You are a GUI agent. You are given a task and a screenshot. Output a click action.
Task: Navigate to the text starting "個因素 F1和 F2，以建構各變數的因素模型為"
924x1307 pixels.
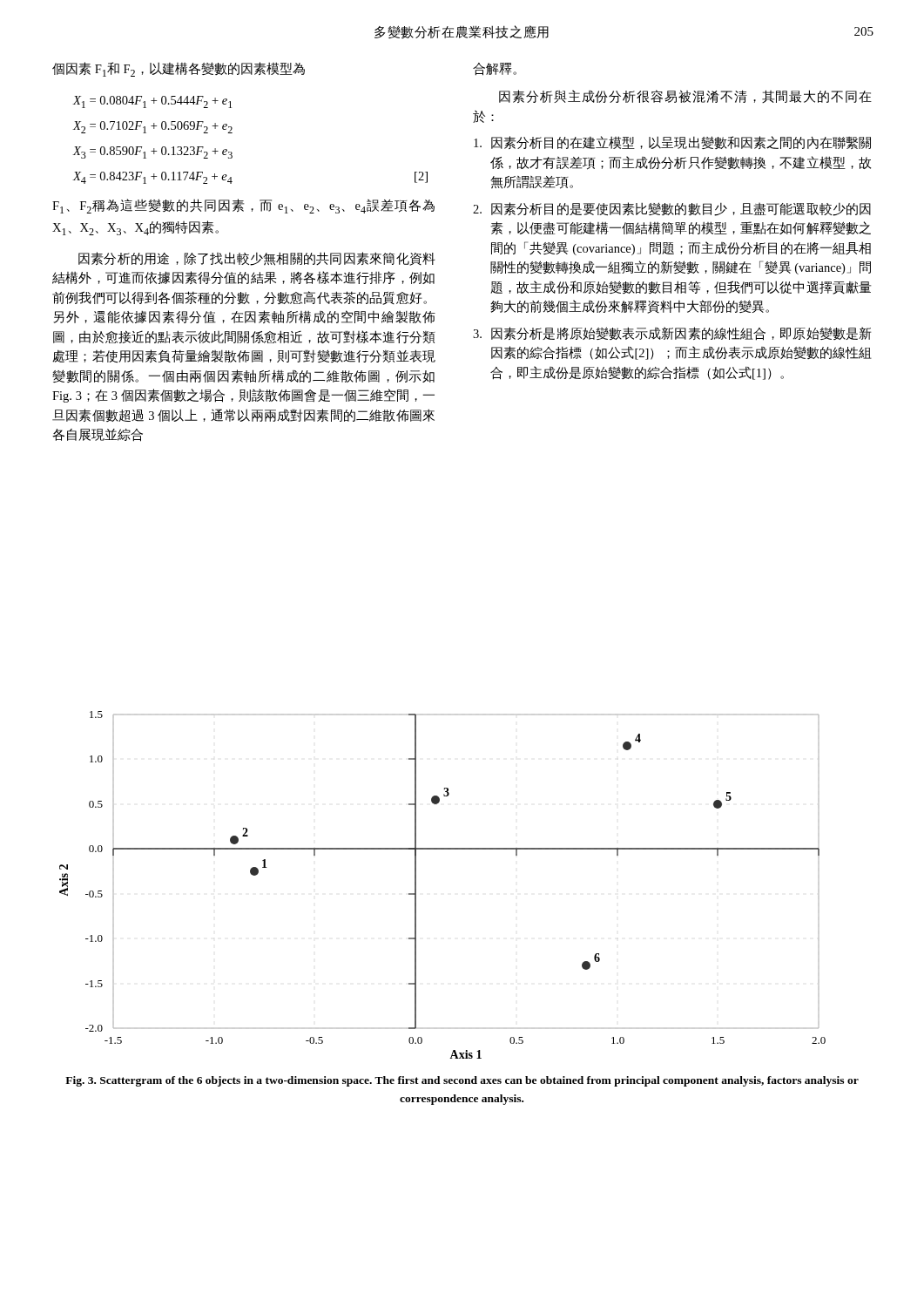[x=179, y=71]
